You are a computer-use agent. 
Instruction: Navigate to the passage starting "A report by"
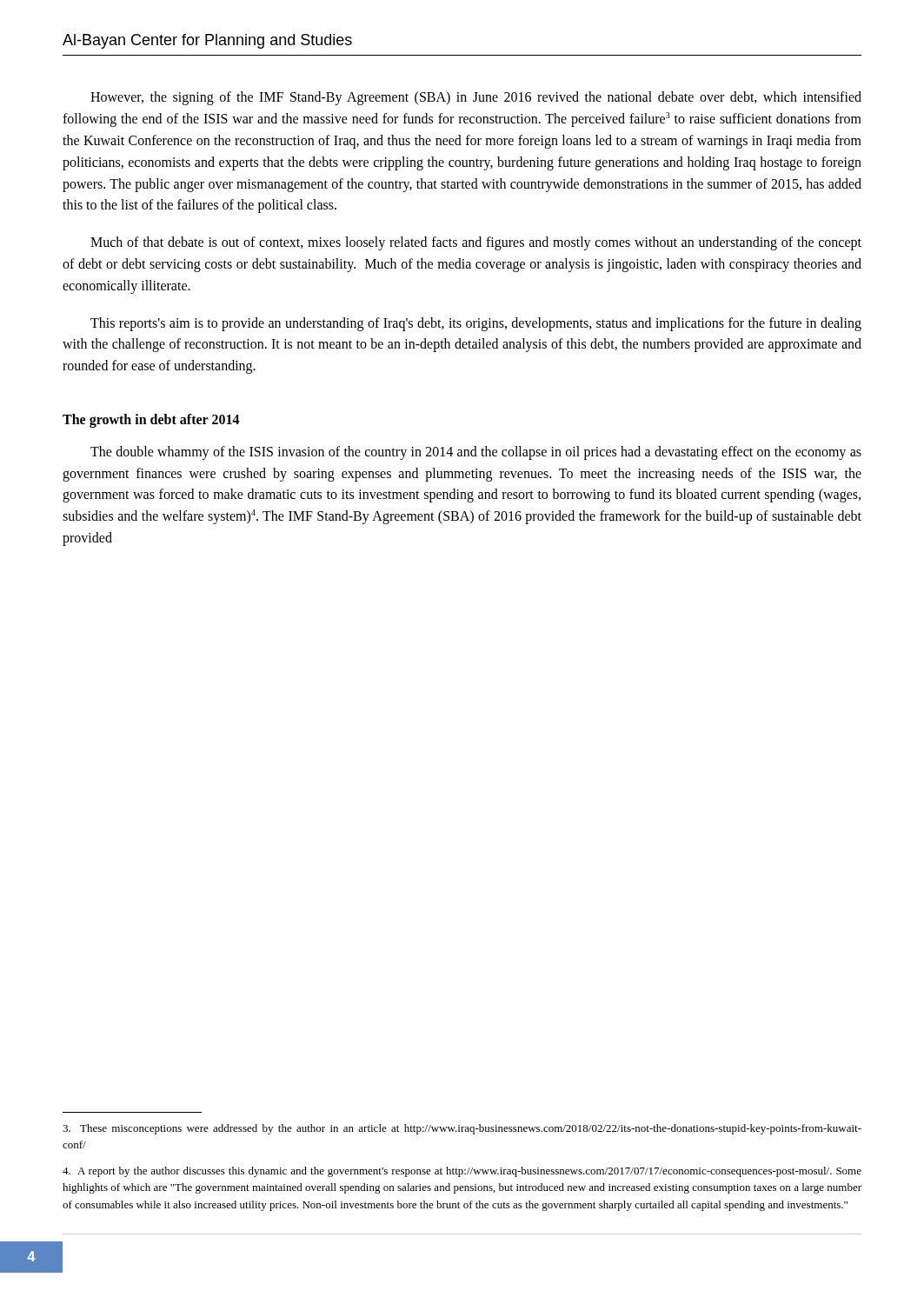[x=462, y=1187]
